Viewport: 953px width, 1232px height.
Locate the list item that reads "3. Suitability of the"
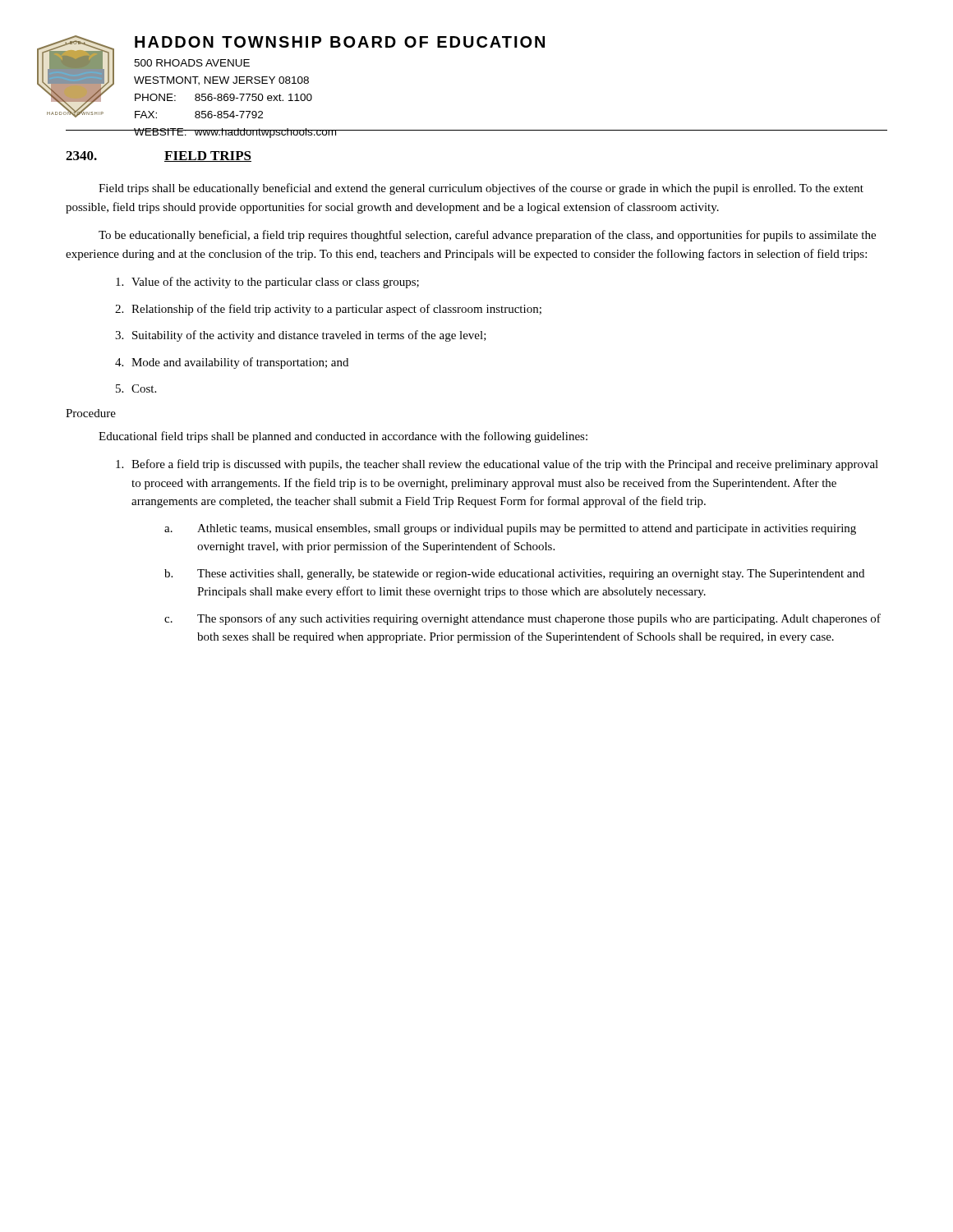[476, 335]
